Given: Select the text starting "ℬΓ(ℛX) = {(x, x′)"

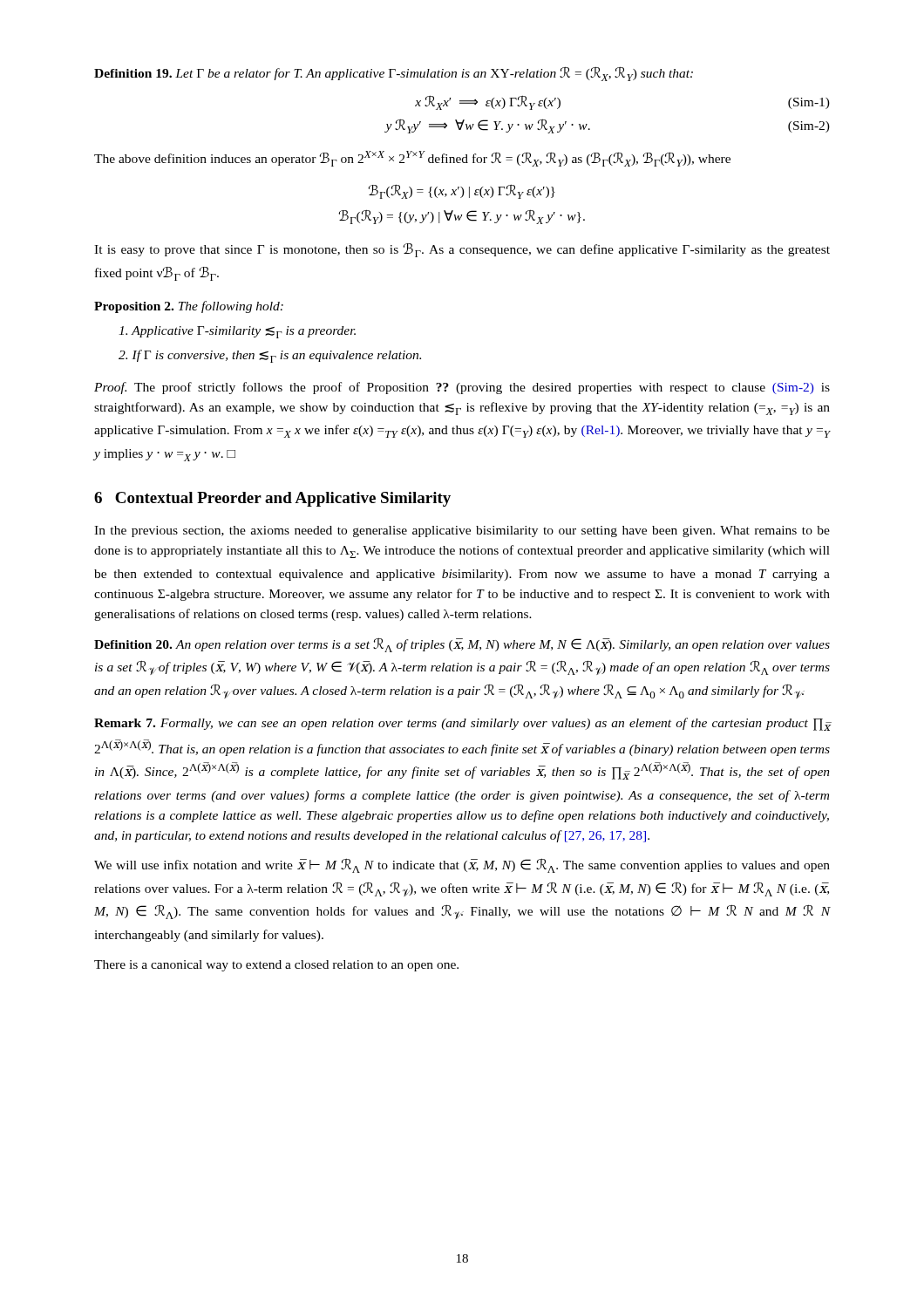Looking at the screenshot, I should click(462, 205).
